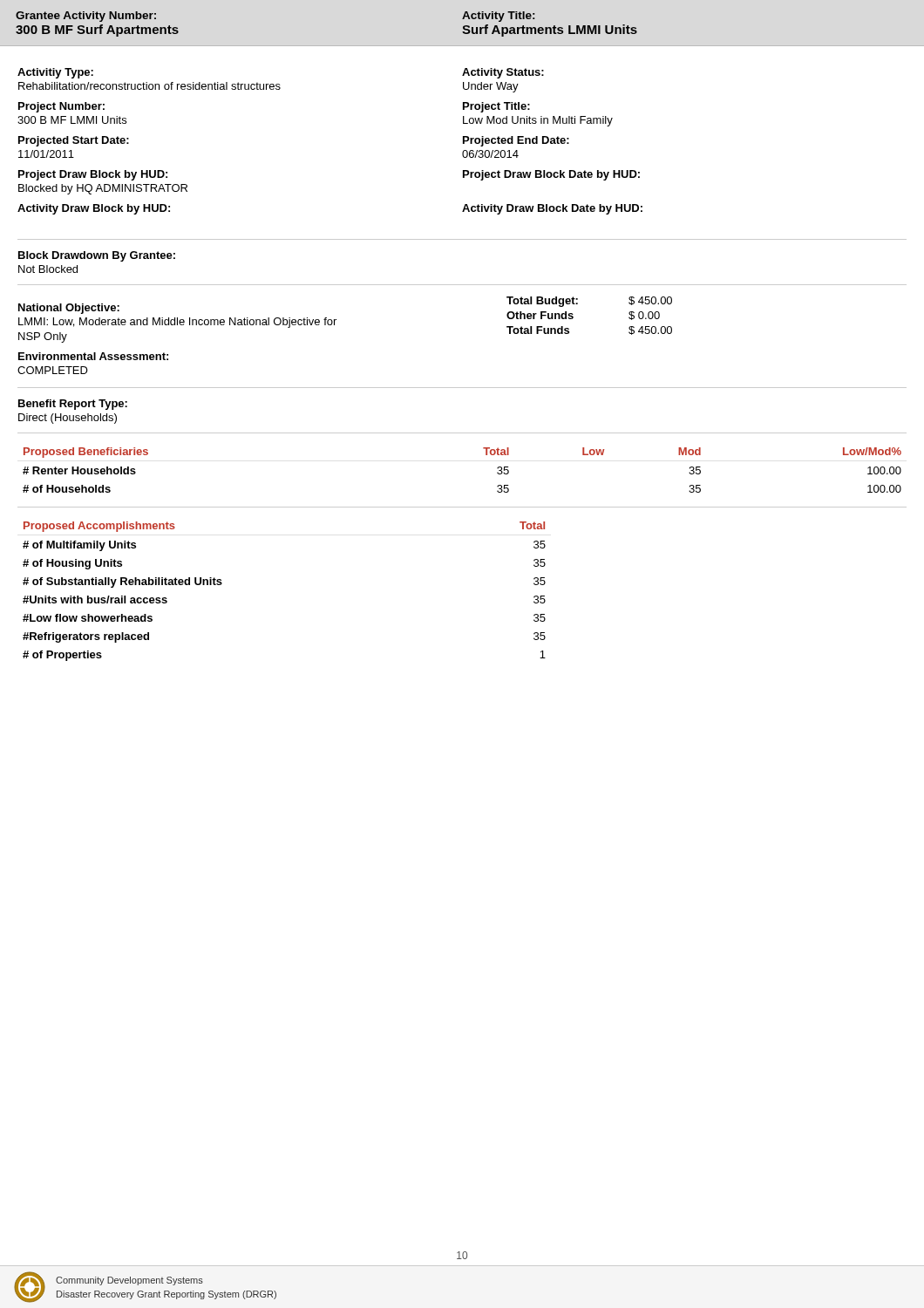Screen dimensions: 1308x924
Task: Point to the block starting "Total Budget: $ 450.00 Other Funds $ 0.00"
Action: [540, 301]
